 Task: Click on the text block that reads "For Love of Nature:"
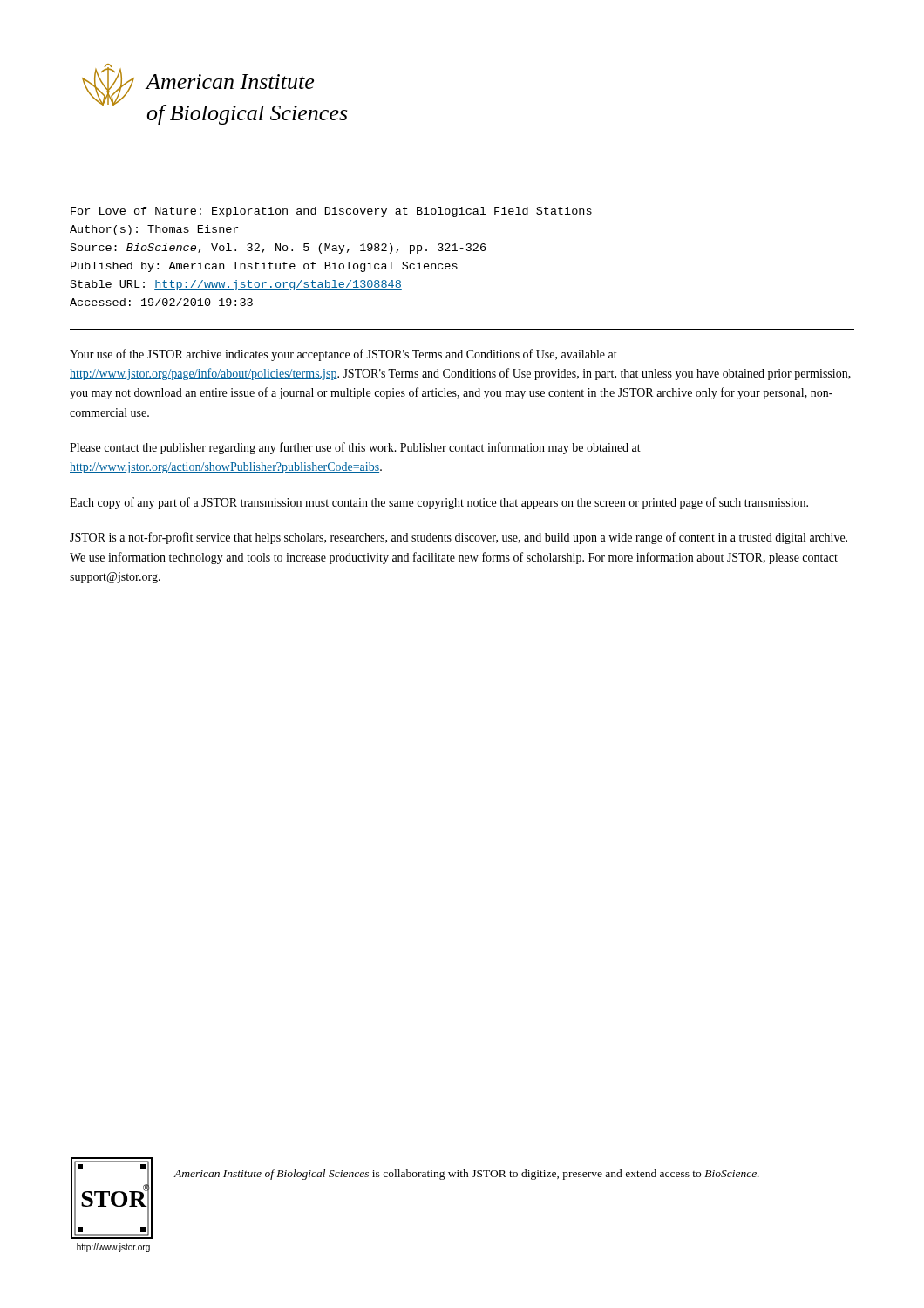(331, 257)
